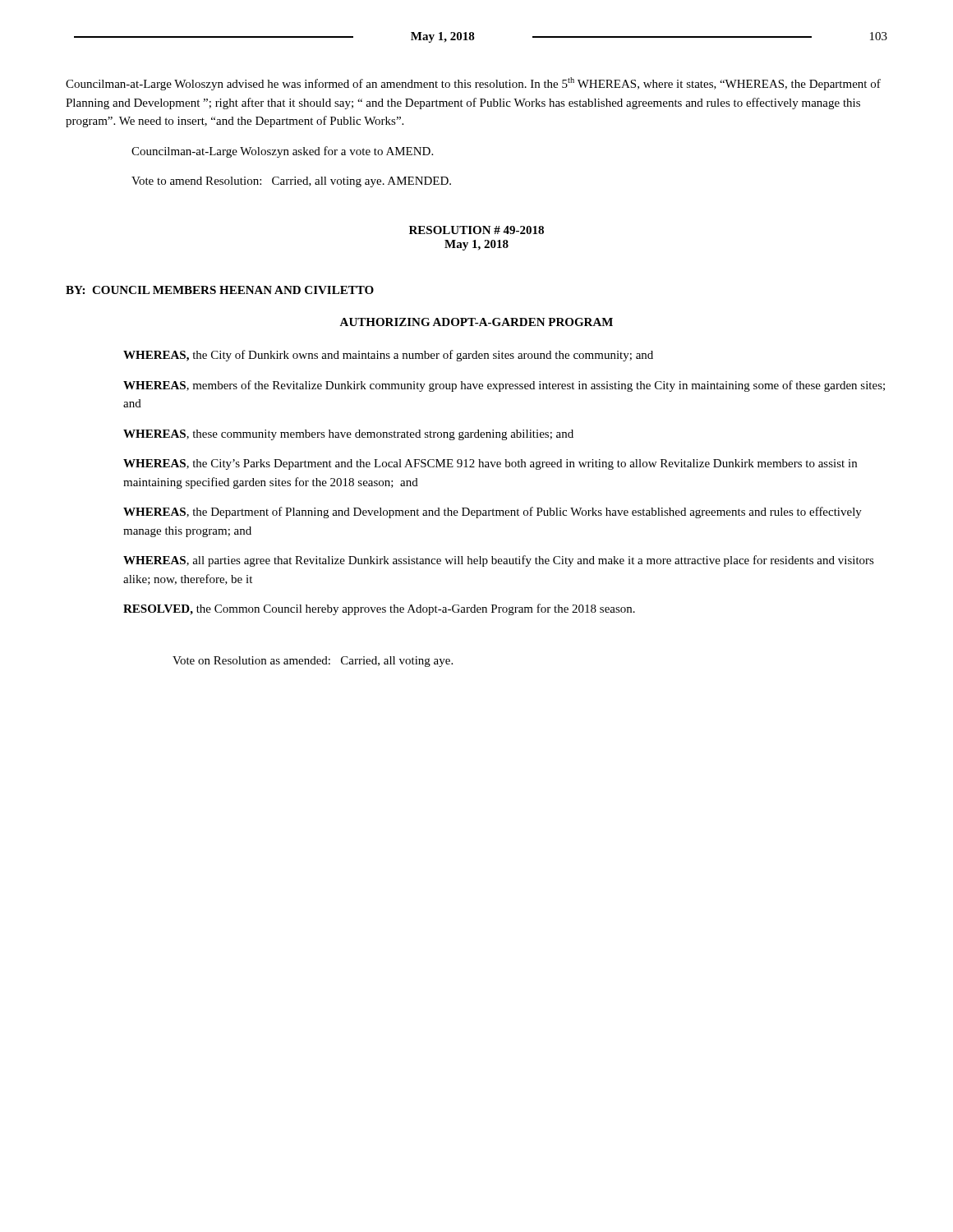Click on the text starting "WHEREAS, the Department of"
The width and height of the screenshot is (953, 1232).
point(492,521)
